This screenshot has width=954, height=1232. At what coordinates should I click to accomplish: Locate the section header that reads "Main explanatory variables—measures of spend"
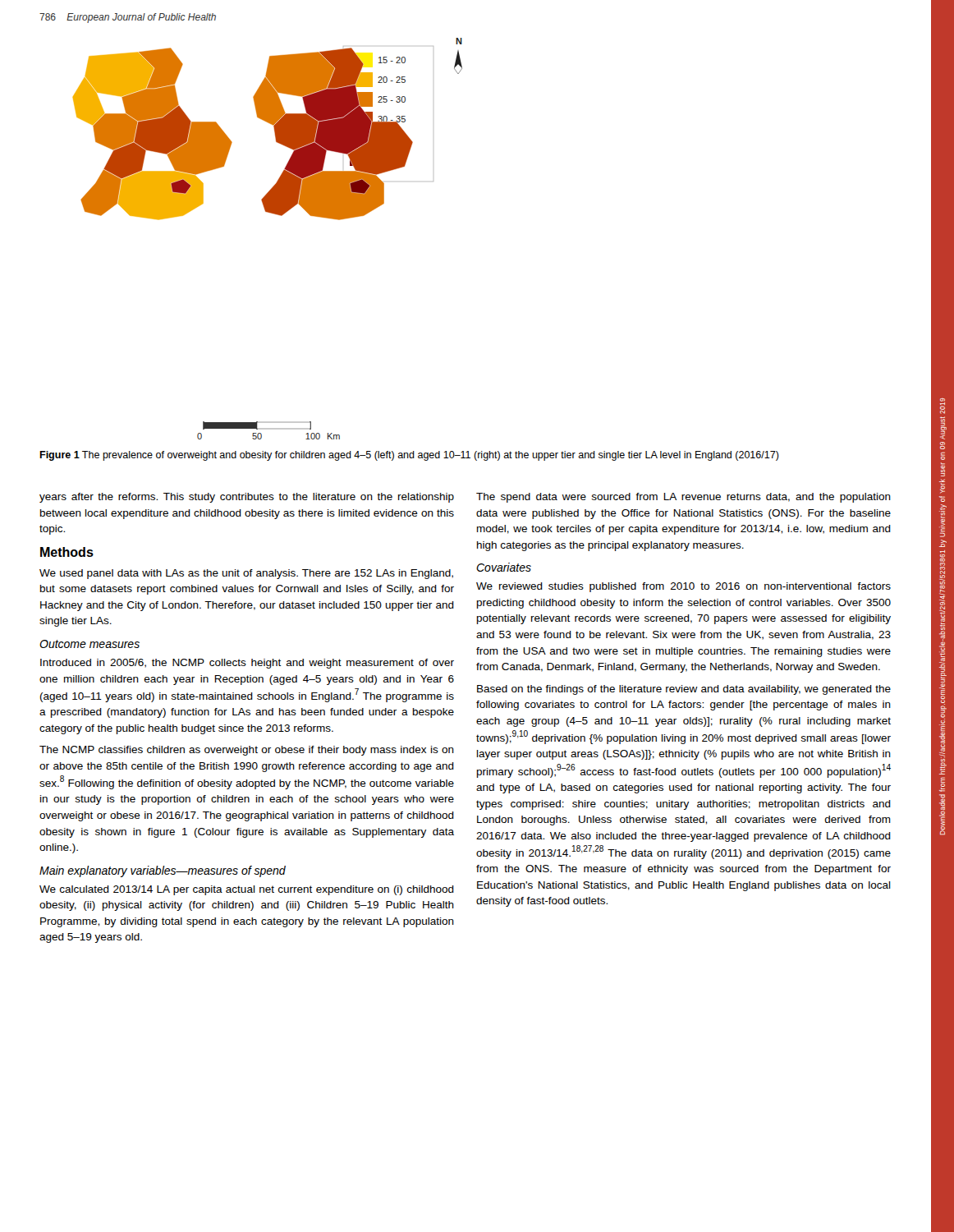point(162,870)
